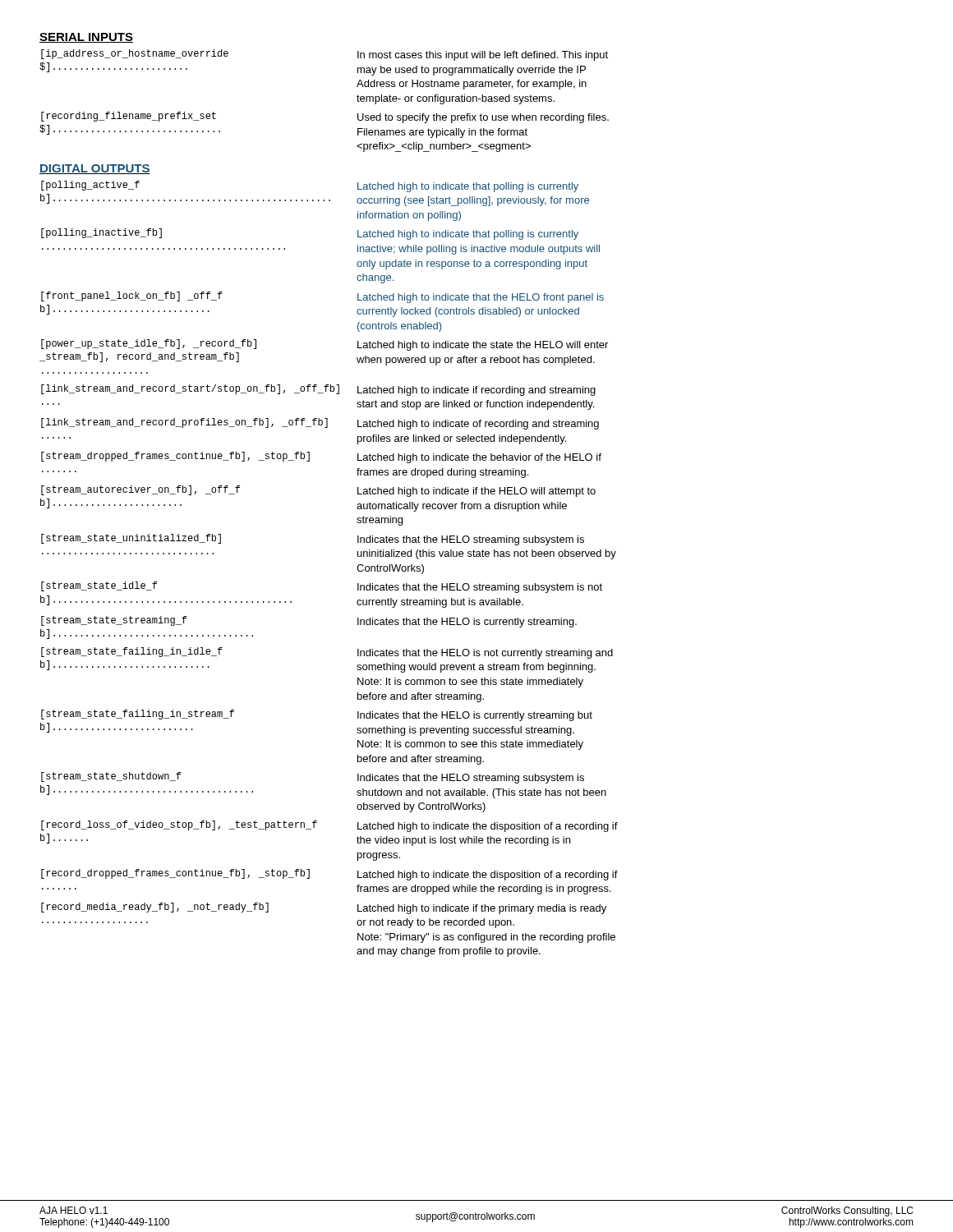This screenshot has width=953, height=1232.
Task: Click on the text block that says "[stream_state_idle_fb]............................................ Indicates that the HELO streaming subsystem is"
Action: 476,595
